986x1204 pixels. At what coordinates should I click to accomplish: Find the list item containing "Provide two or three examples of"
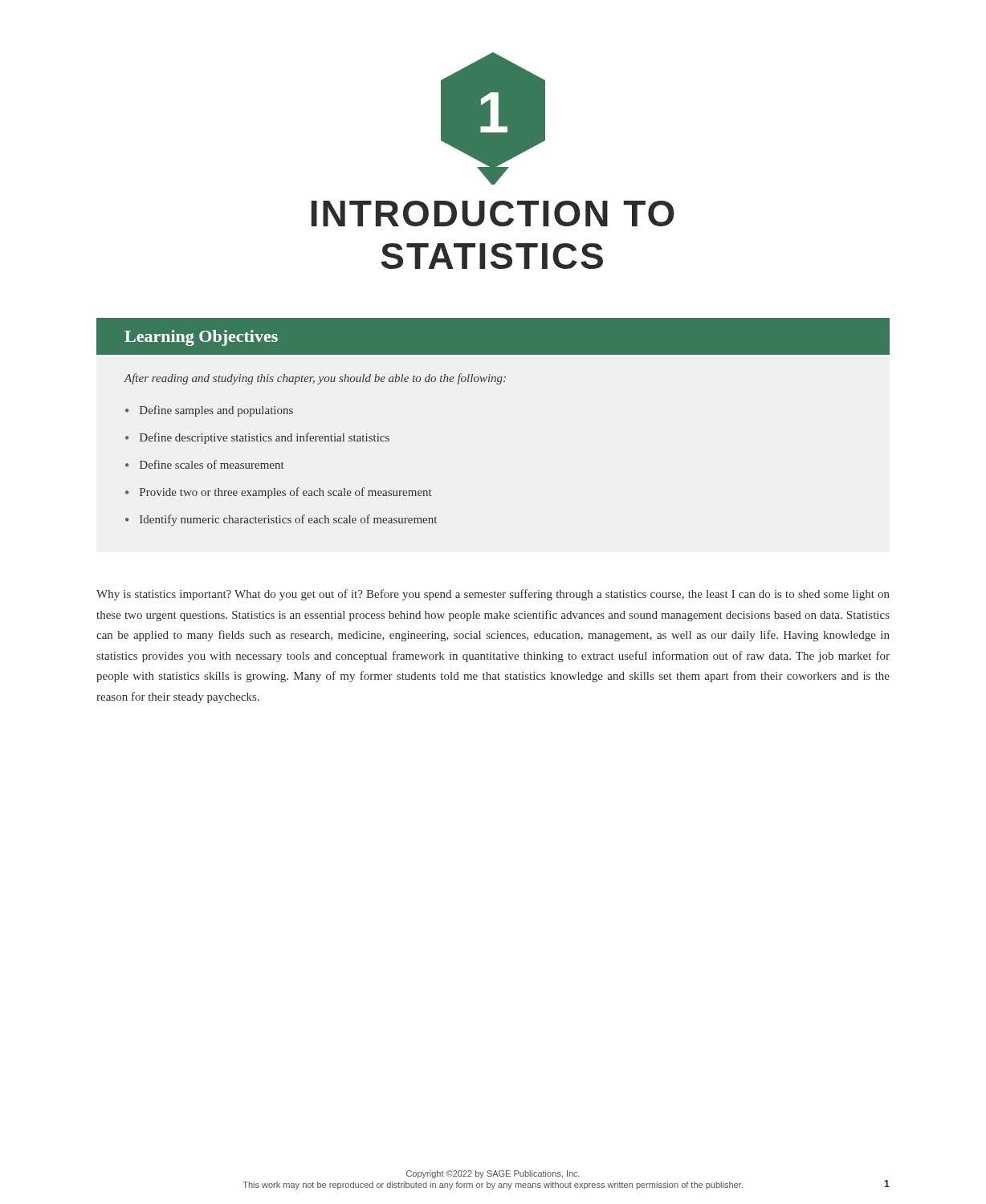coord(285,492)
